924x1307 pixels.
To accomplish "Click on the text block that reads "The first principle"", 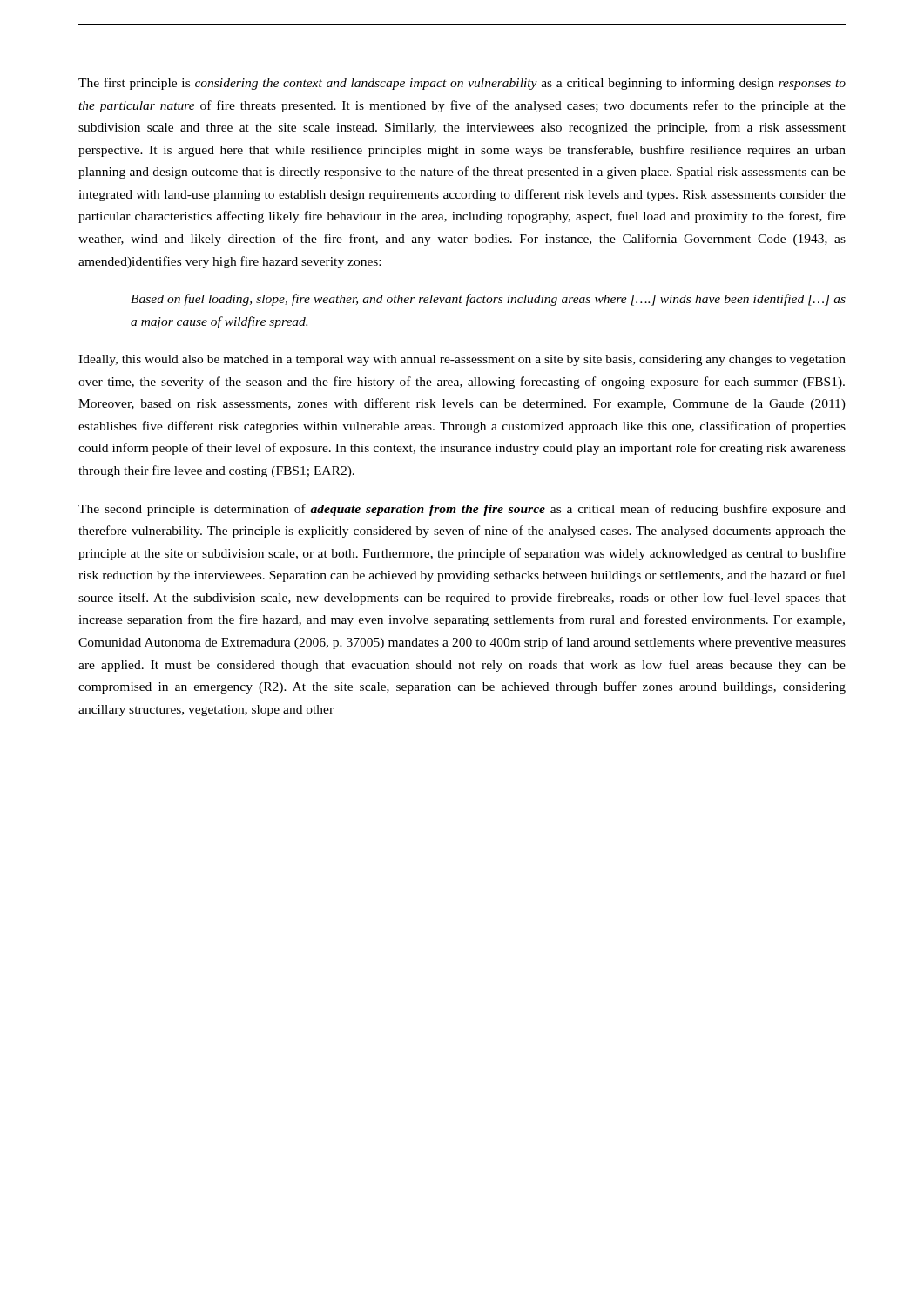I will pyautogui.click(x=462, y=171).
